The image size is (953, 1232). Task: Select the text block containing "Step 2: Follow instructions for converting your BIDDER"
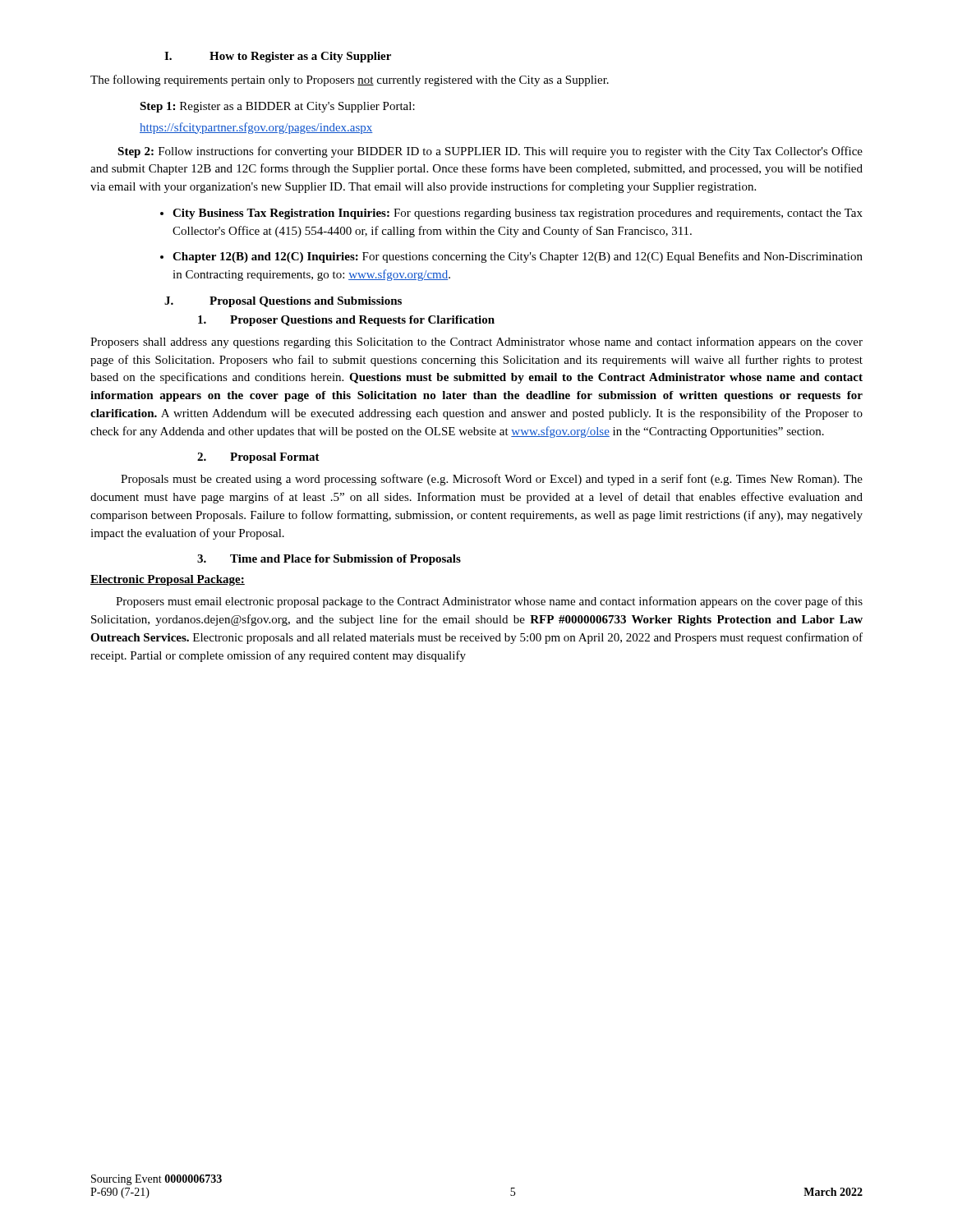click(476, 169)
